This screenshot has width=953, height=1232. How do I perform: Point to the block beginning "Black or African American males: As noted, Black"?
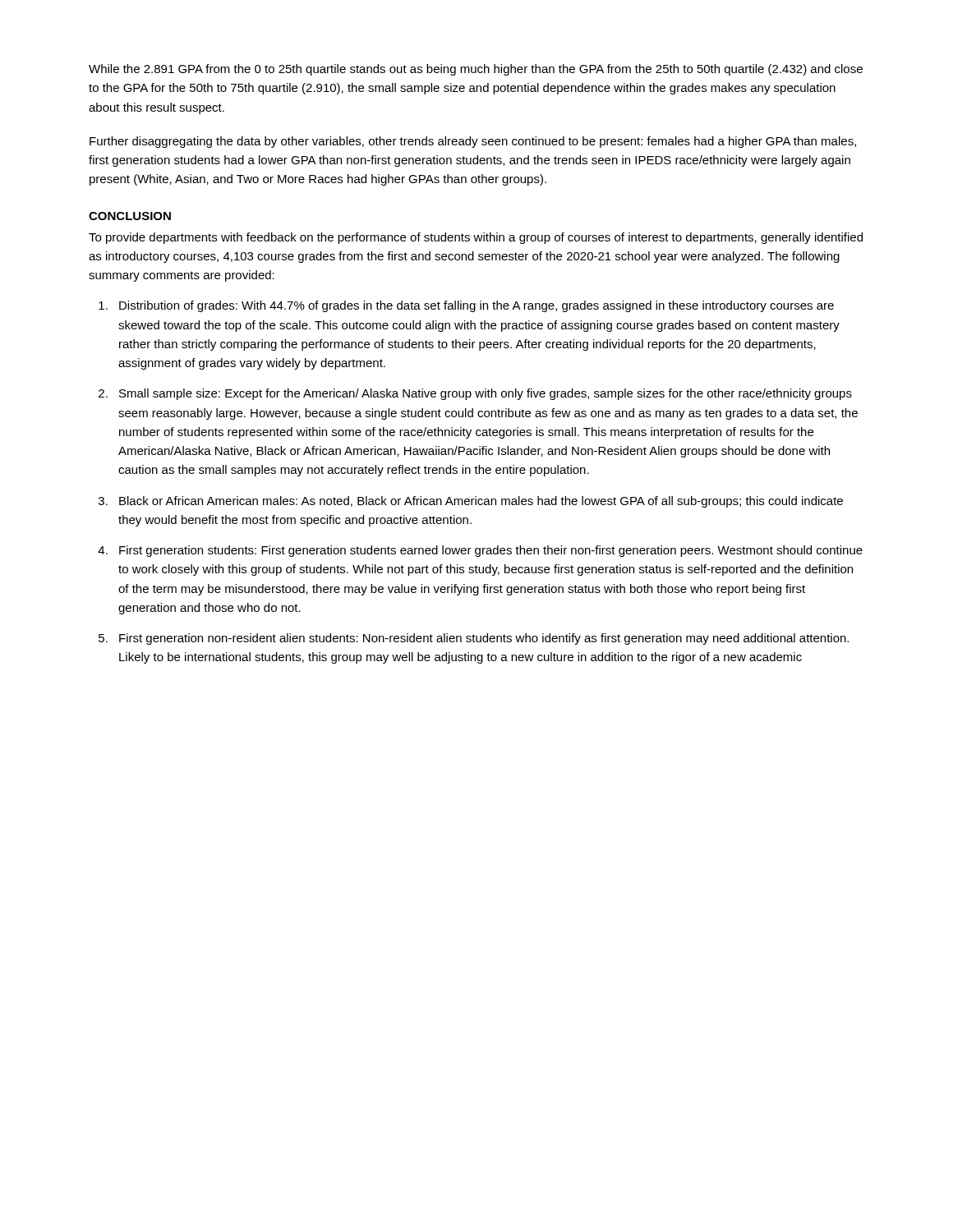pos(481,510)
